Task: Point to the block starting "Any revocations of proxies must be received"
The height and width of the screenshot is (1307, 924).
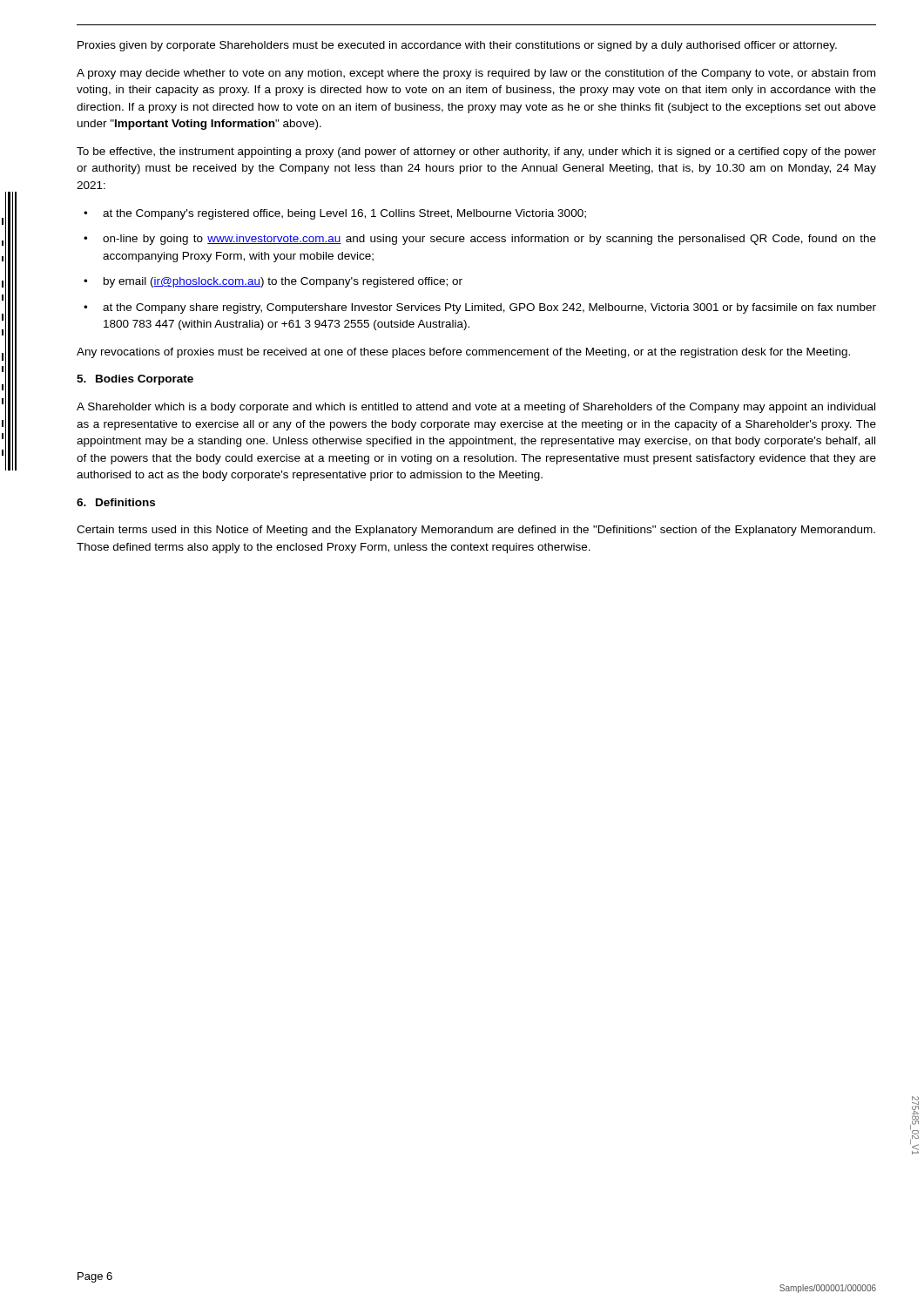Action: click(x=476, y=352)
